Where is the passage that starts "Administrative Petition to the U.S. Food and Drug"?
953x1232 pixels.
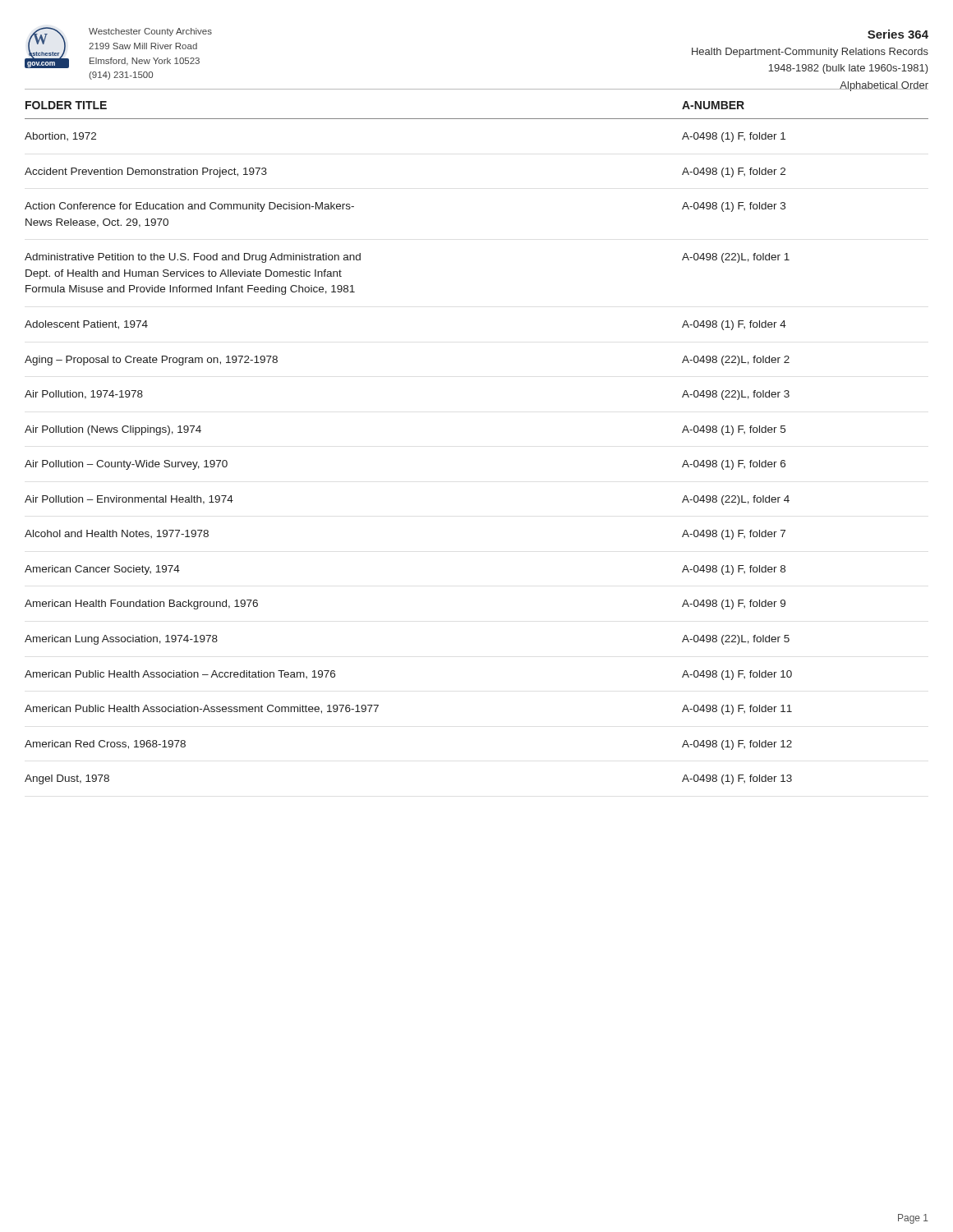(200, 257)
